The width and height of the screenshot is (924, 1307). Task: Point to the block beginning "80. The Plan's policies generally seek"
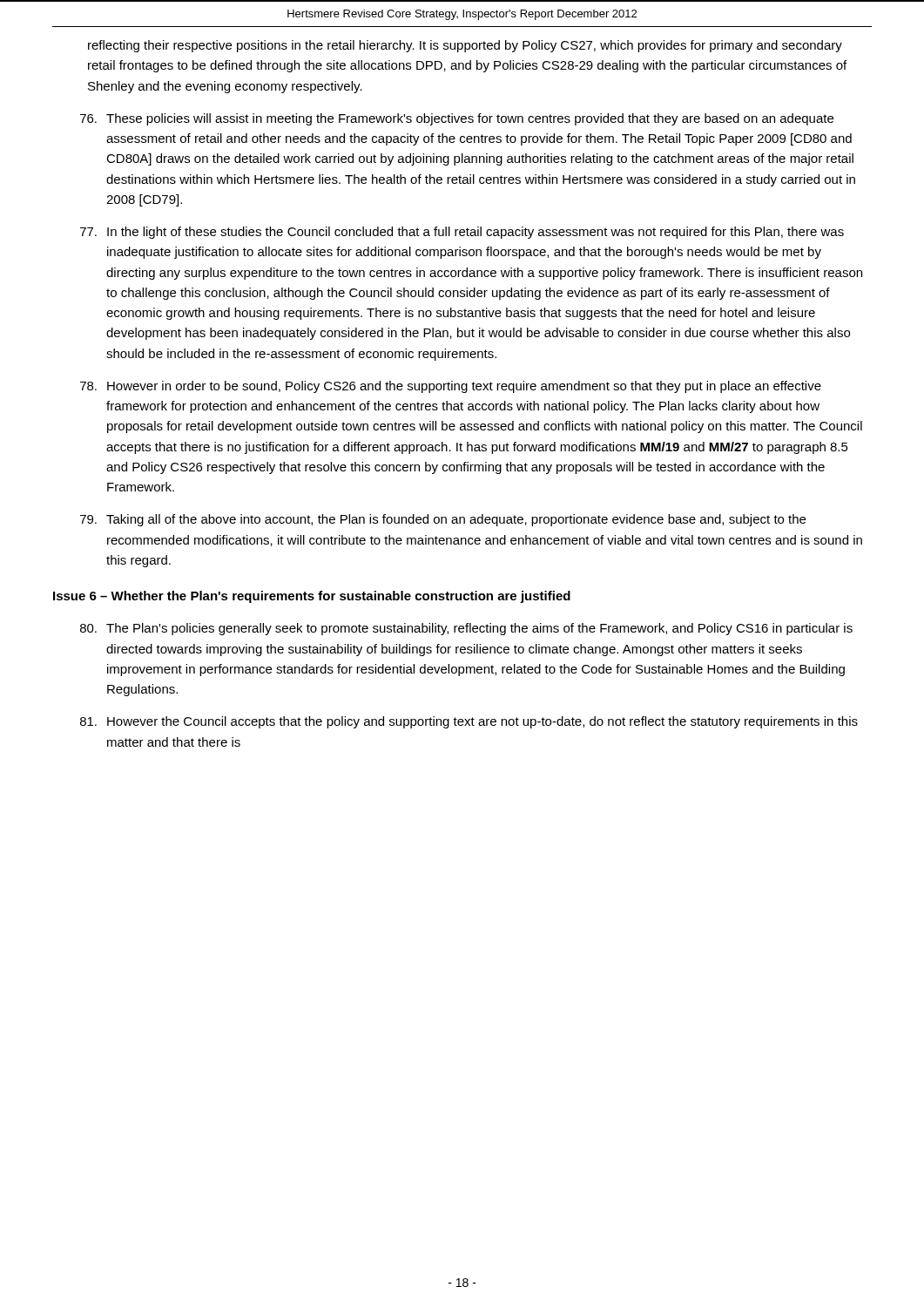pyautogui.click(x=462, y=658)
